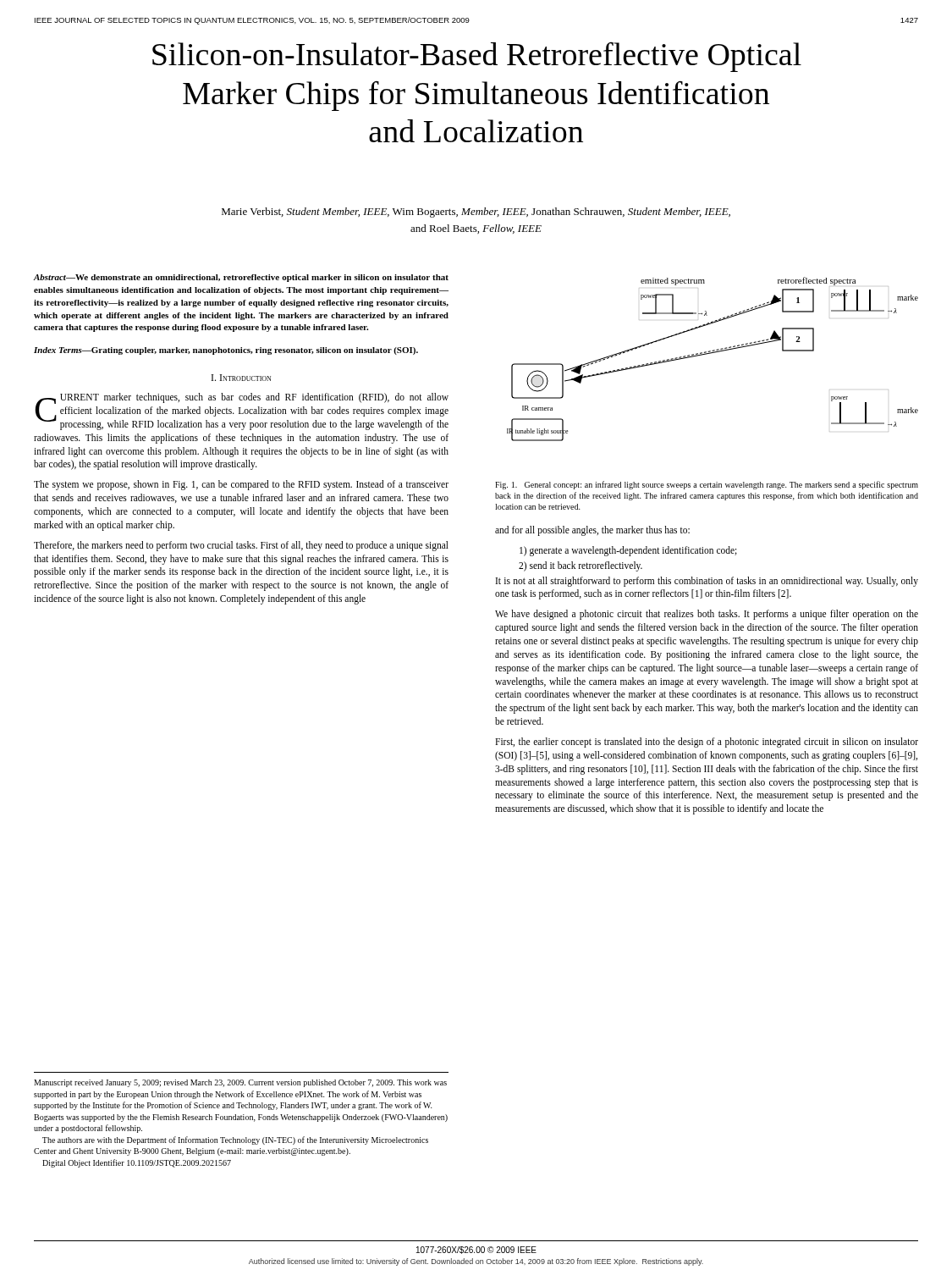
Task: Select the text block that says "It is not at"
Action: click(707, 587)
